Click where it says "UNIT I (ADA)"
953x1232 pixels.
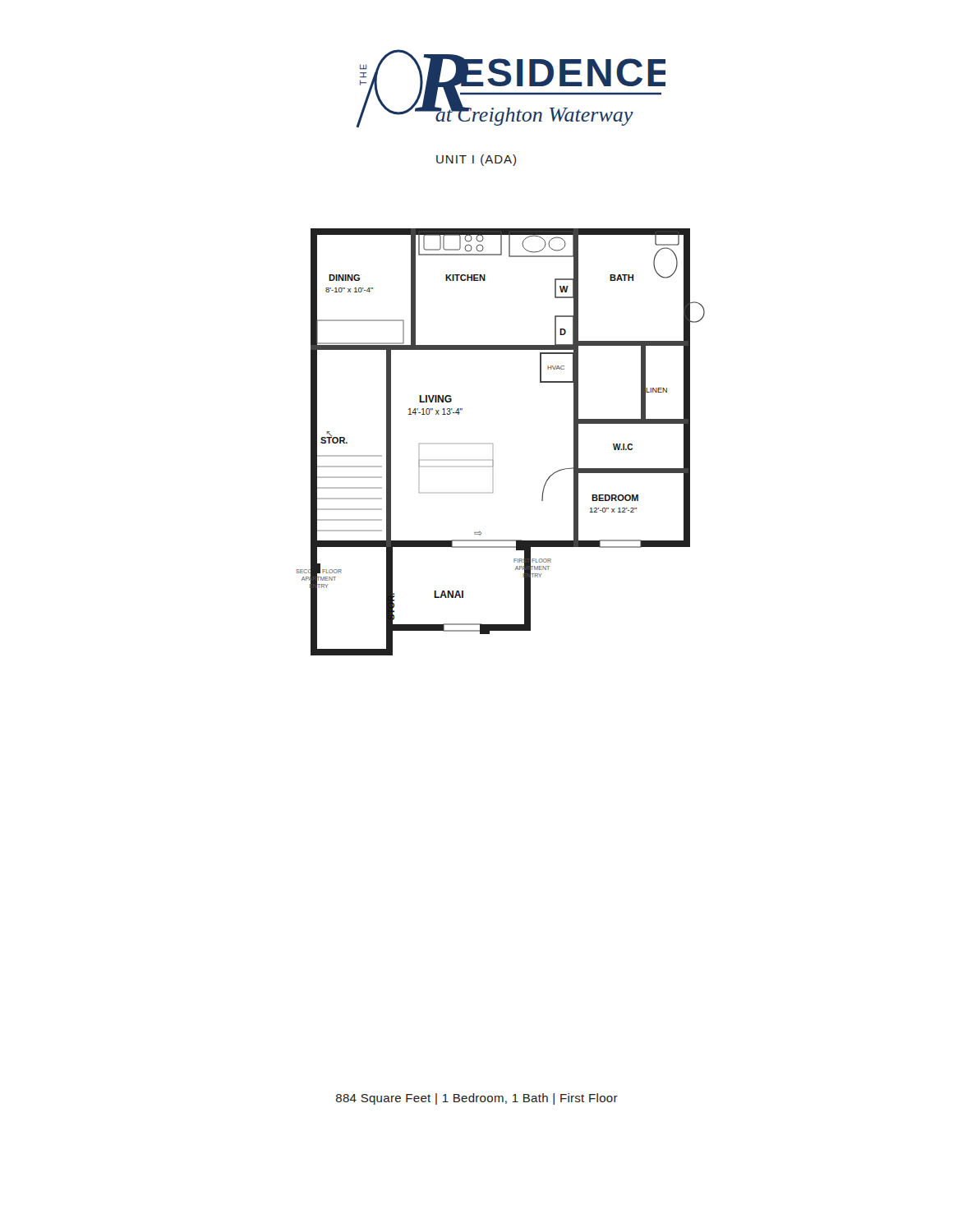click(x=476, y=159)
